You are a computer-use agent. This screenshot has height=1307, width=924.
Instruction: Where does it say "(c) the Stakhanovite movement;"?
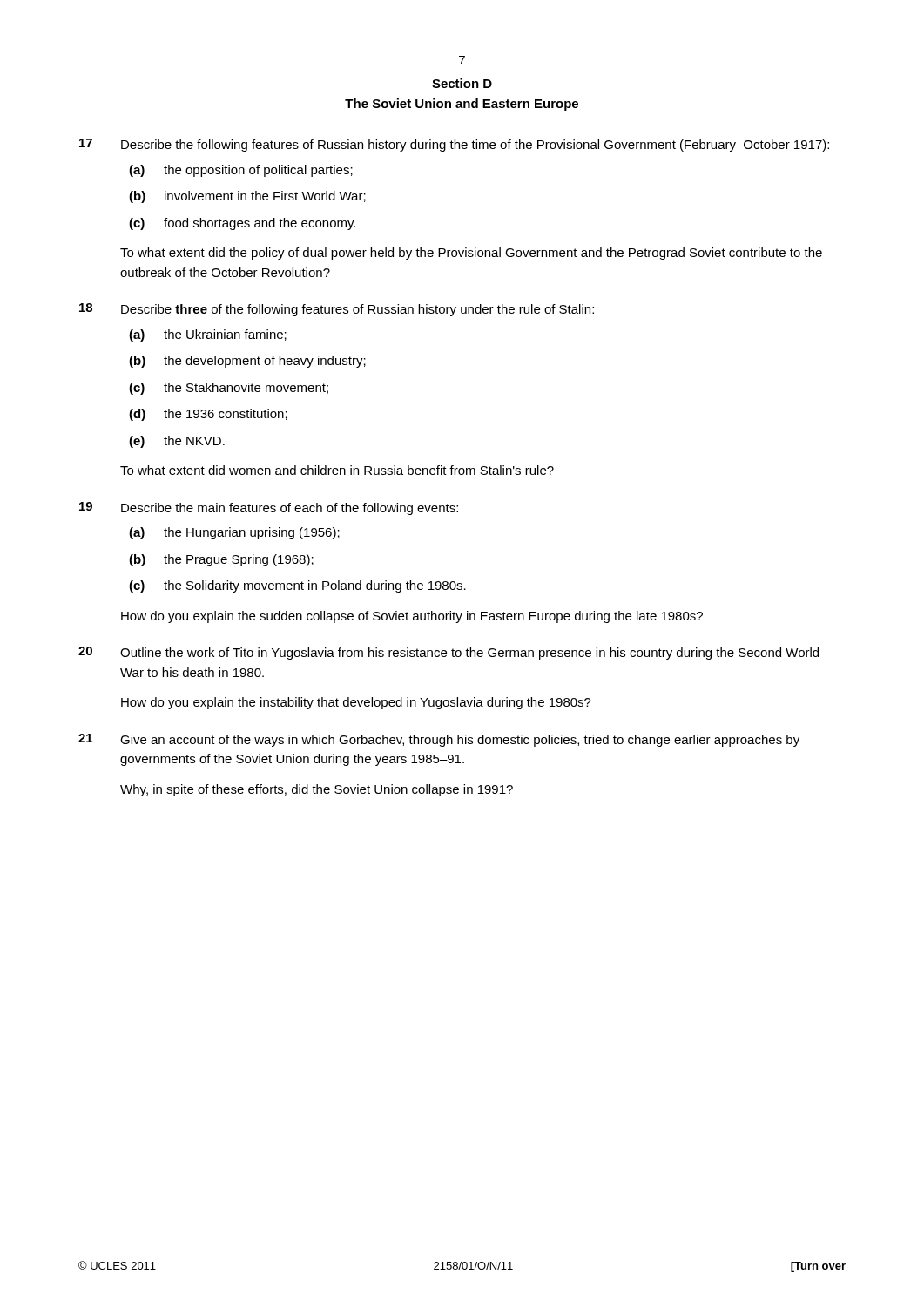pos(229,388)
